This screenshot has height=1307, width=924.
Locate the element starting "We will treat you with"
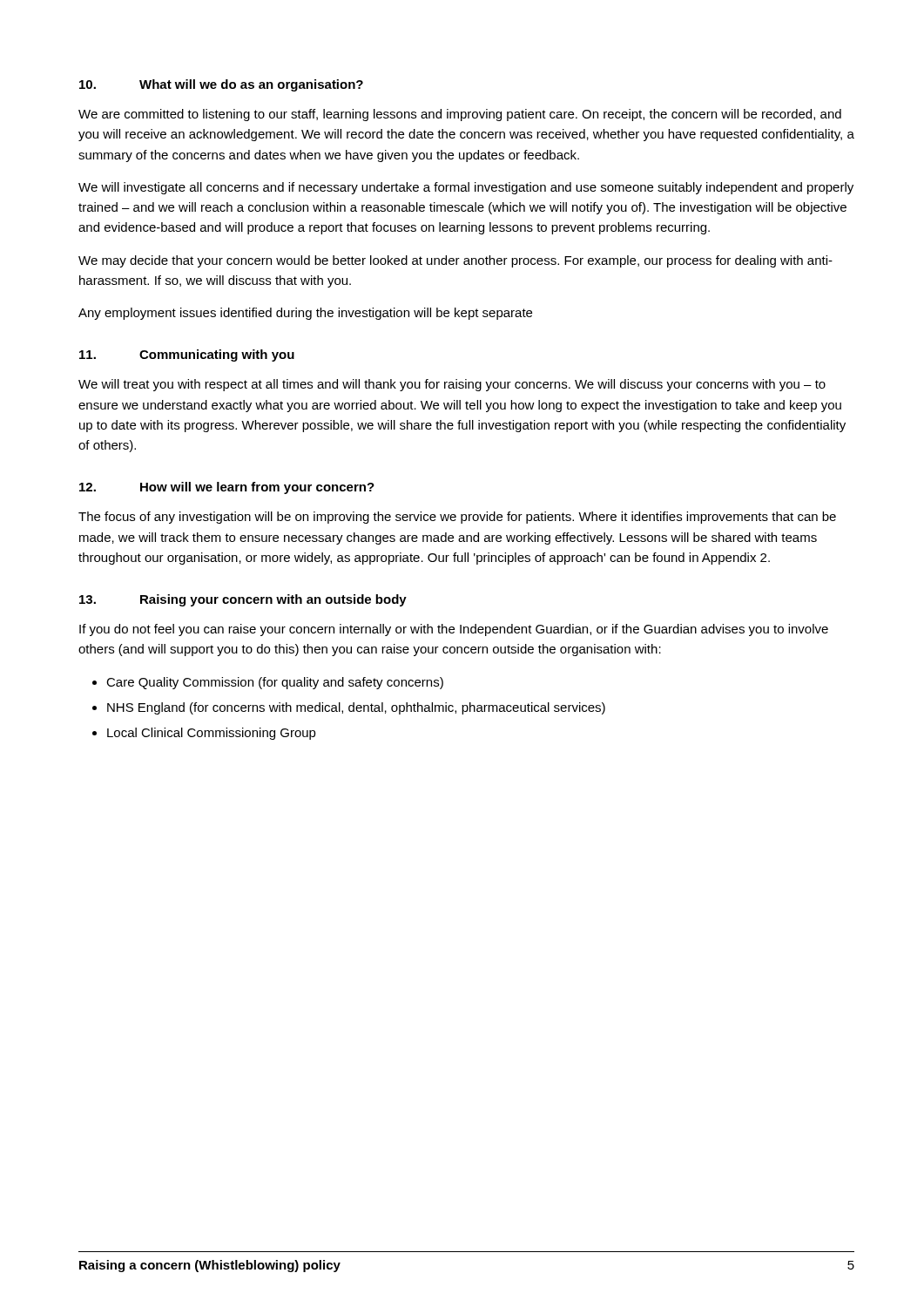coord(466,415)
